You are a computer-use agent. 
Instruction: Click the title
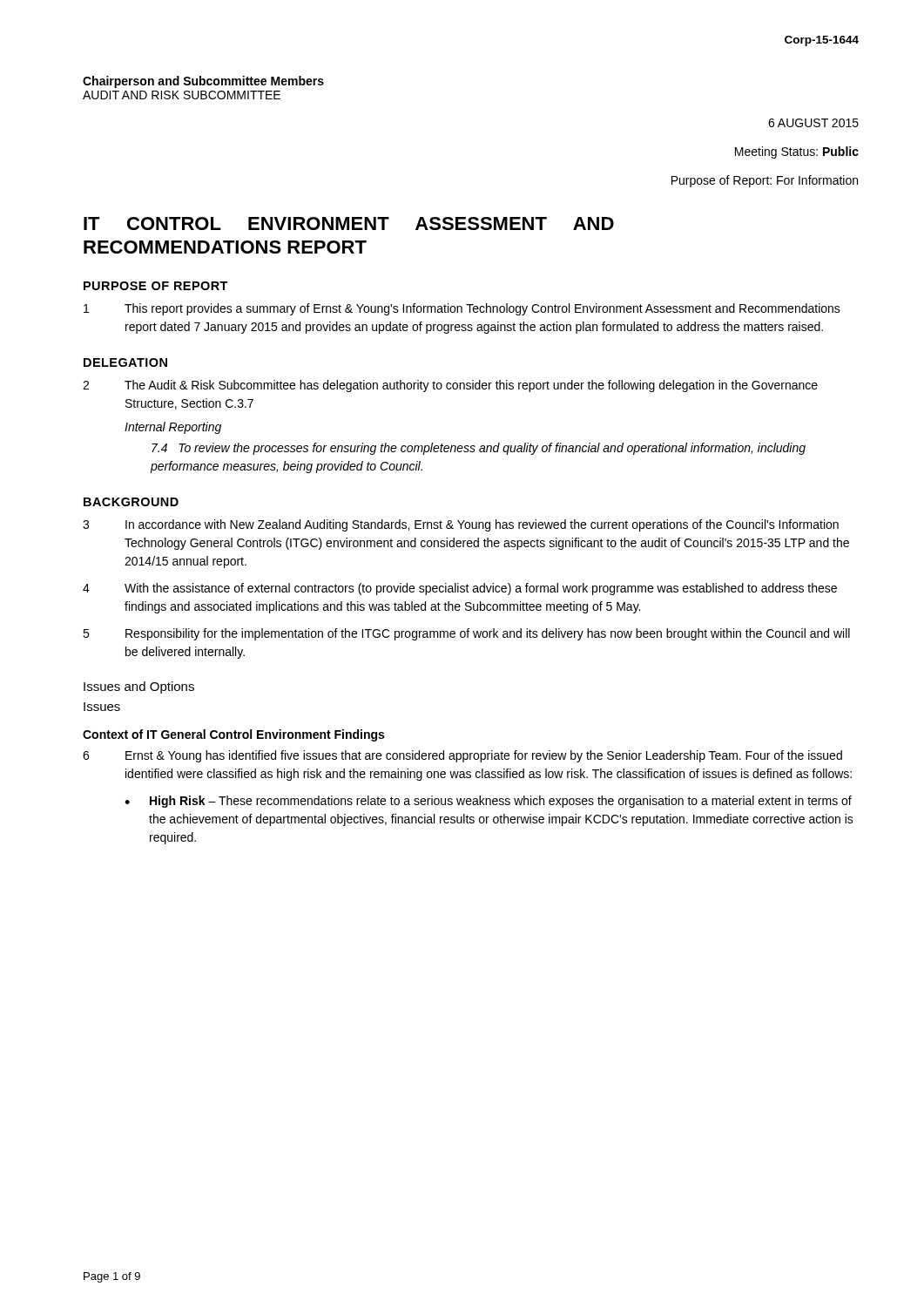[x=348, y=235]
